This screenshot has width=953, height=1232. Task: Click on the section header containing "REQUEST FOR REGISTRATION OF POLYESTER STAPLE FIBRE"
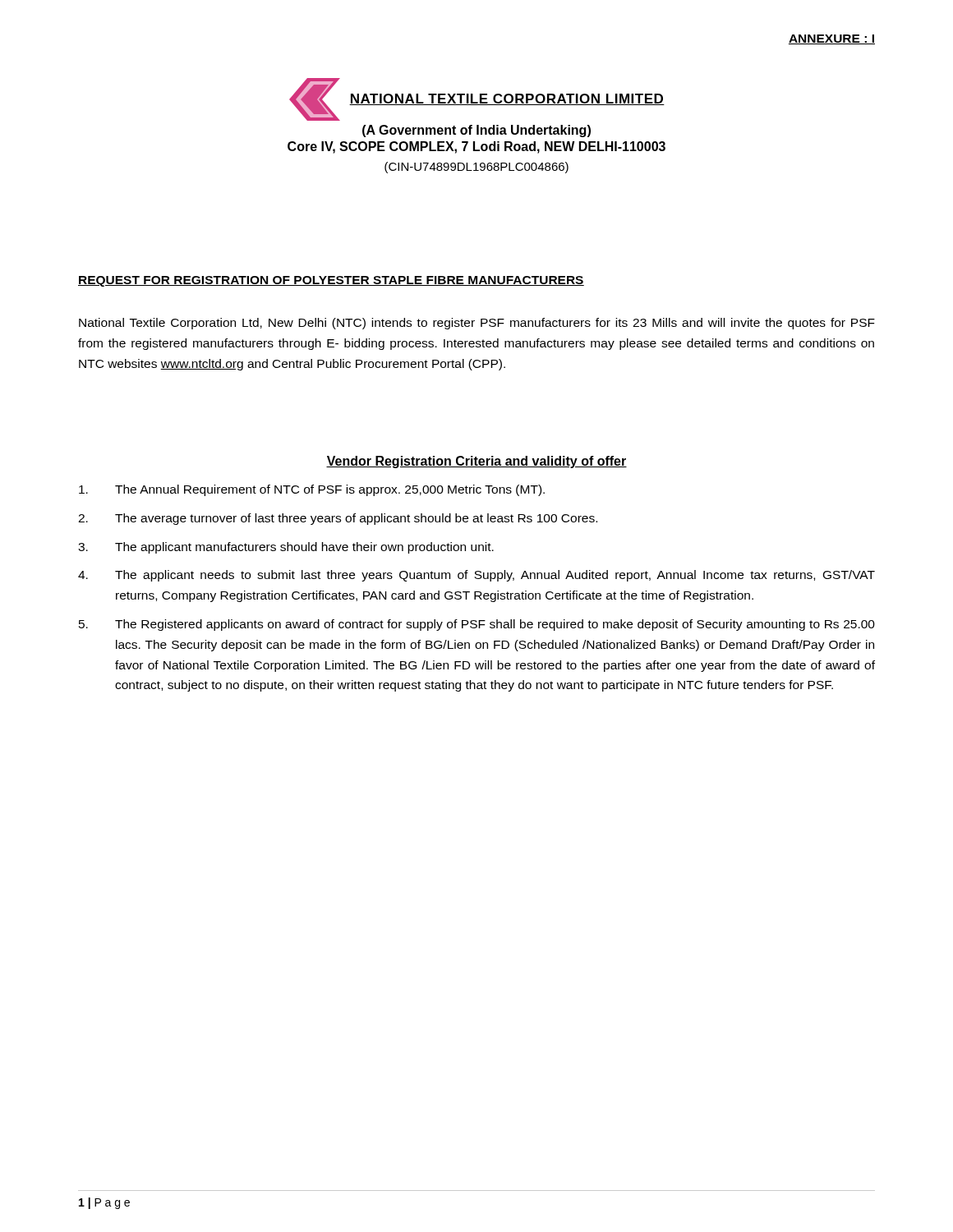pyautogui.click(x=331, y=280)
